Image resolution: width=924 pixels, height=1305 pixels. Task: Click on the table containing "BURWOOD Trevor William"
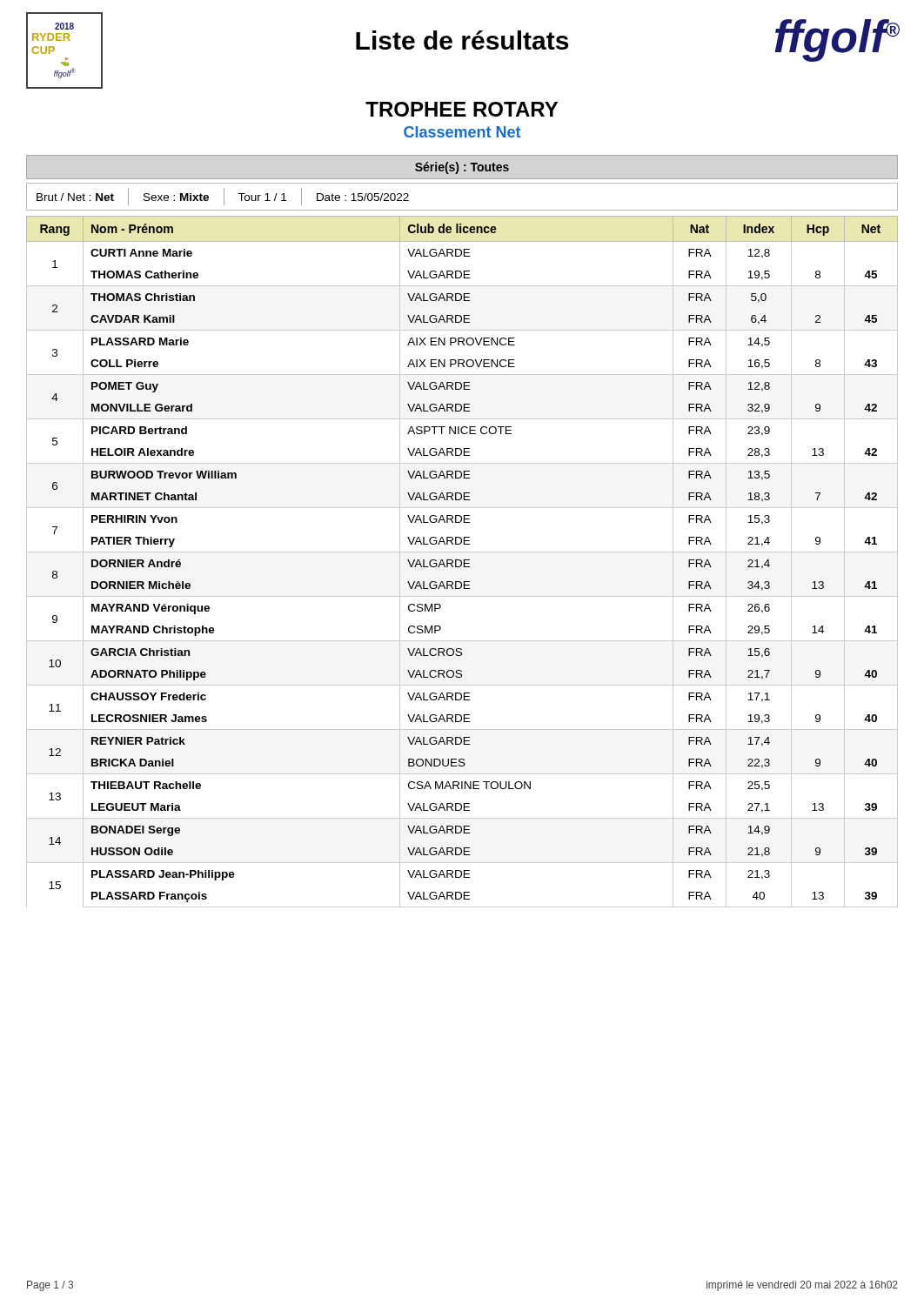tap(462, 739)
